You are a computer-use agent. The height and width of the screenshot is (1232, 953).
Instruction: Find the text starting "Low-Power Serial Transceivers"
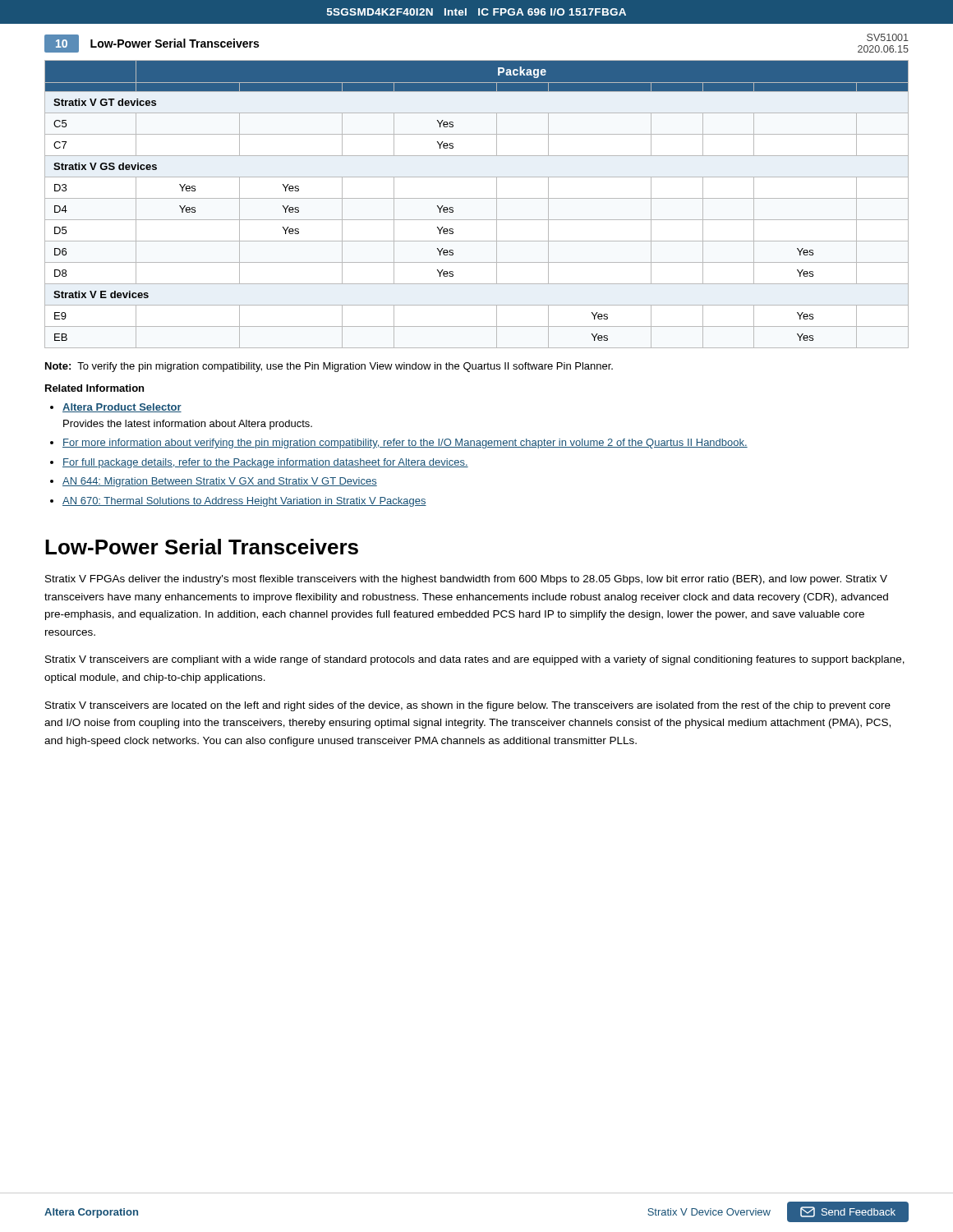[202, 547]
